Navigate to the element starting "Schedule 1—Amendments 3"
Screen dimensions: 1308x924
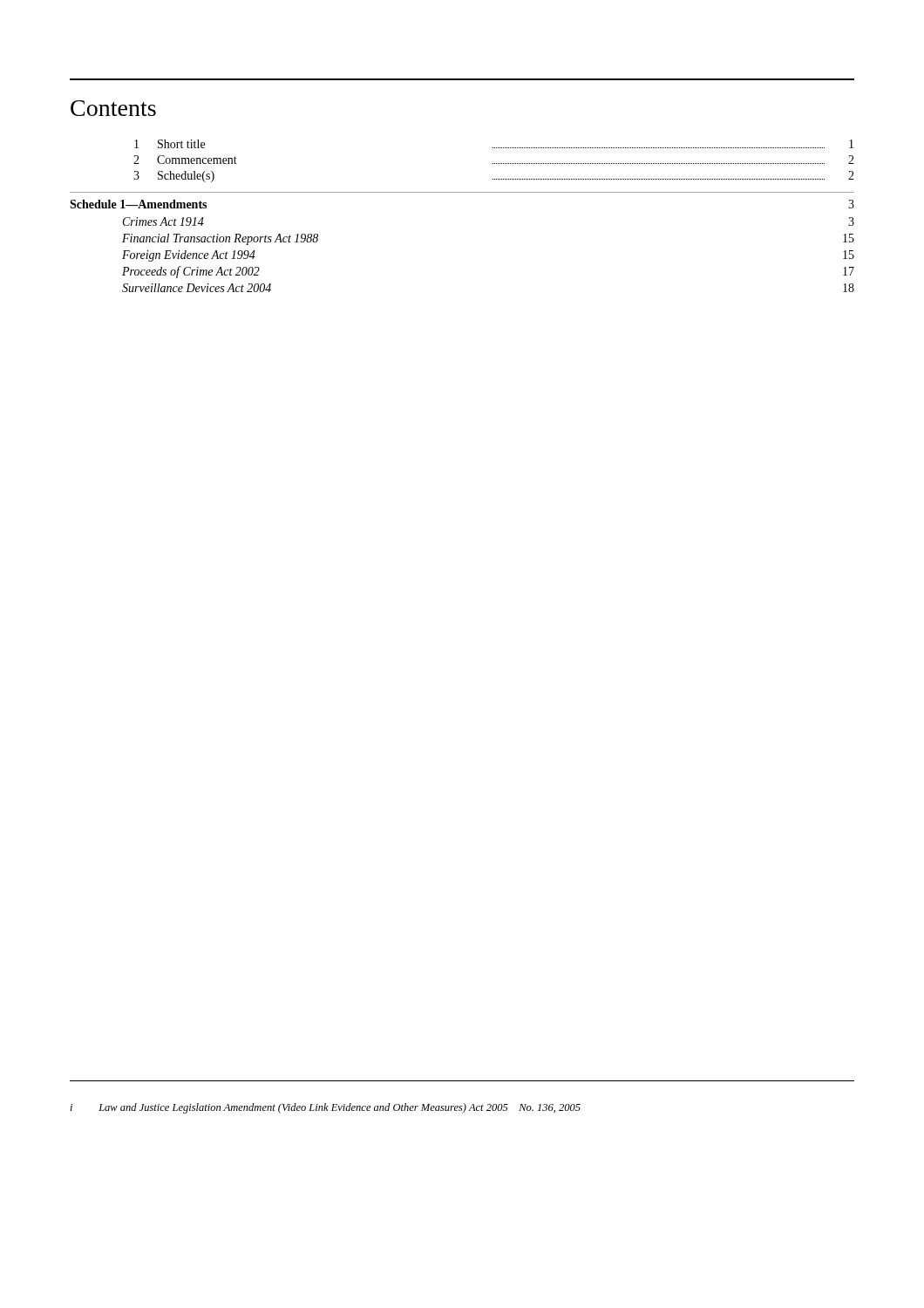pyautogui.click(x=152, y=204)
